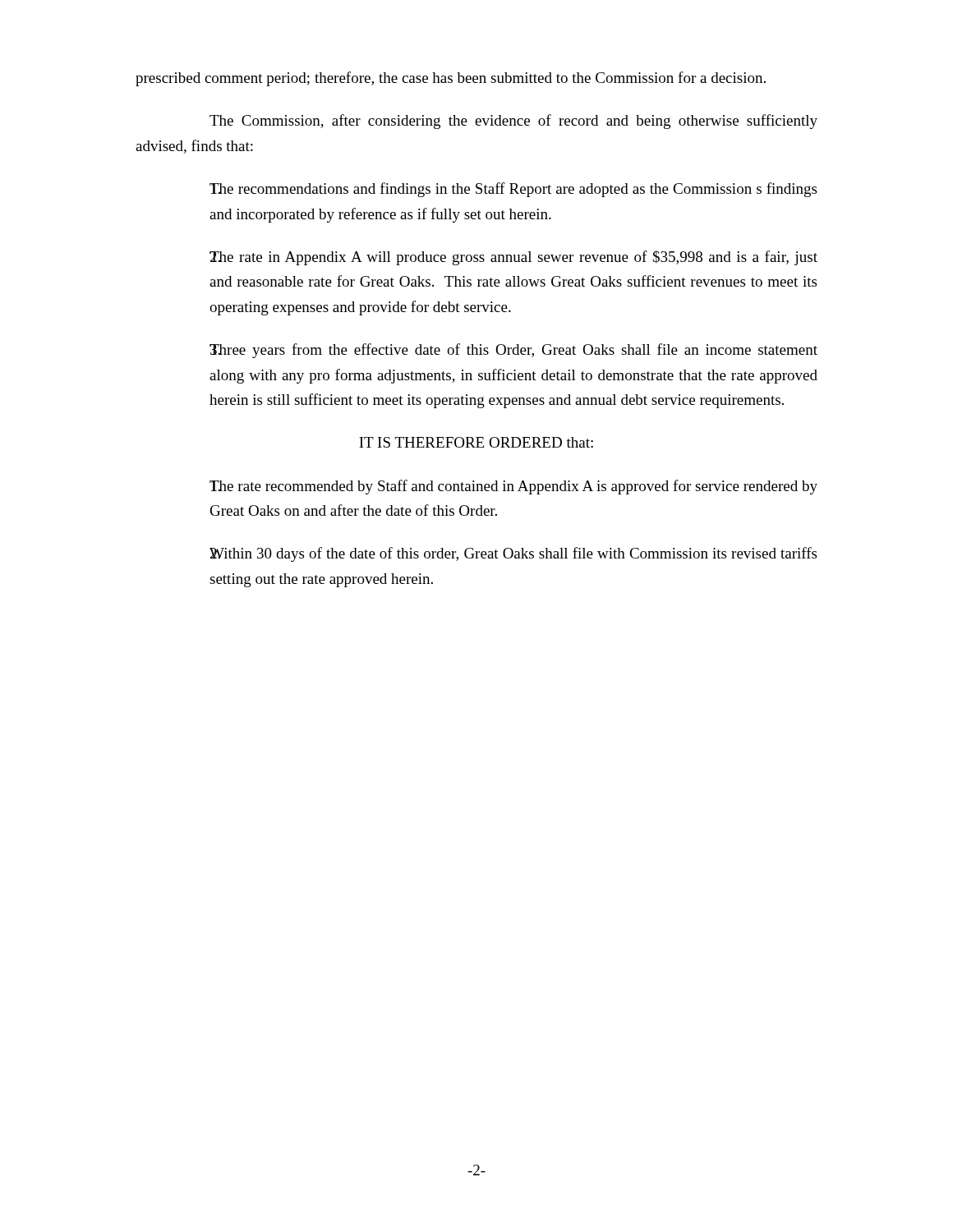Image resolution: width=953 pixels, height=1232 pixels.
Task: Locate the block of text that opens with "The rate recommended by Staff"
Action: (x=476, y=499)
